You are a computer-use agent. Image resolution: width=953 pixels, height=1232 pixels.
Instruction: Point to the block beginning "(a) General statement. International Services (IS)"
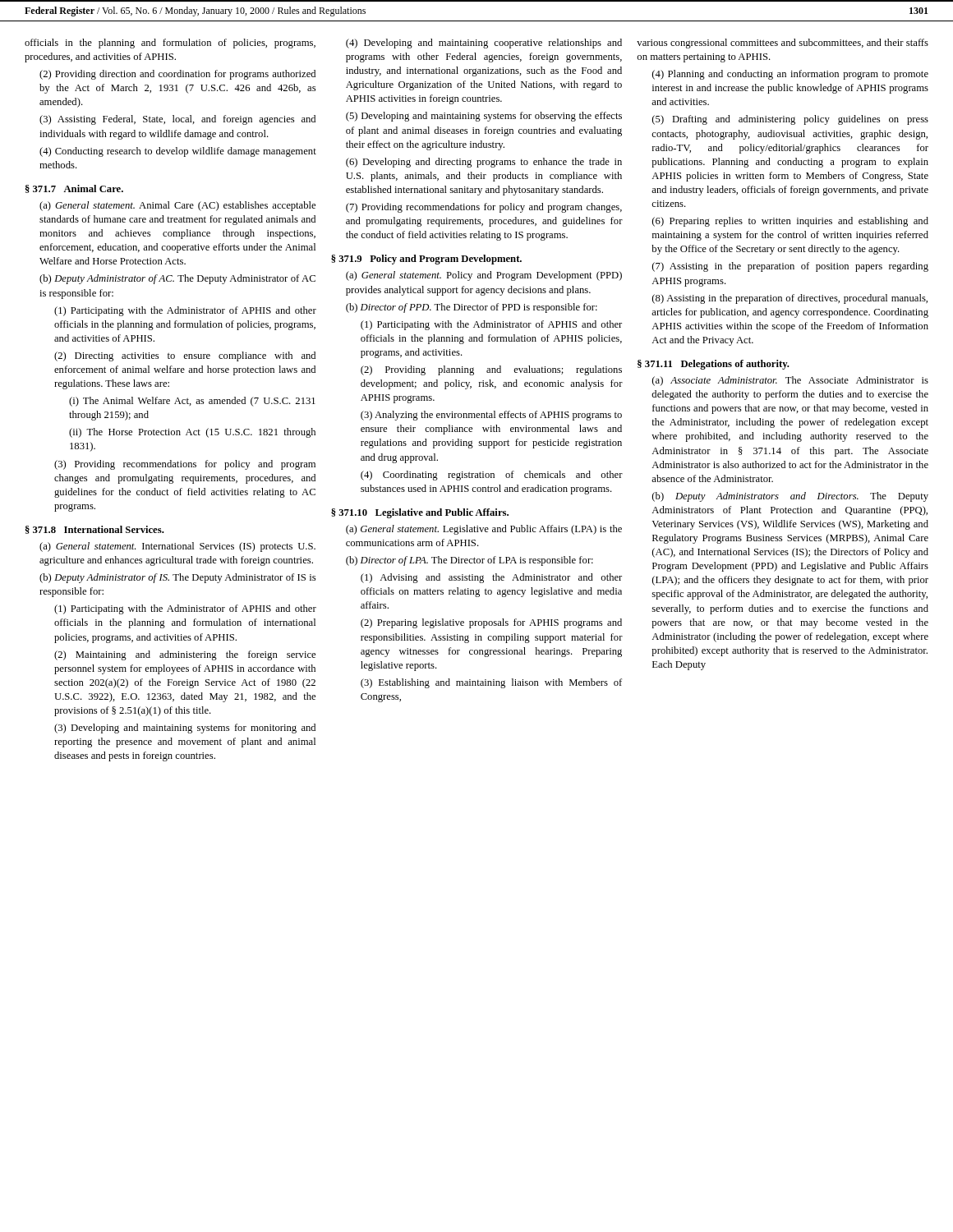[170, 651]
